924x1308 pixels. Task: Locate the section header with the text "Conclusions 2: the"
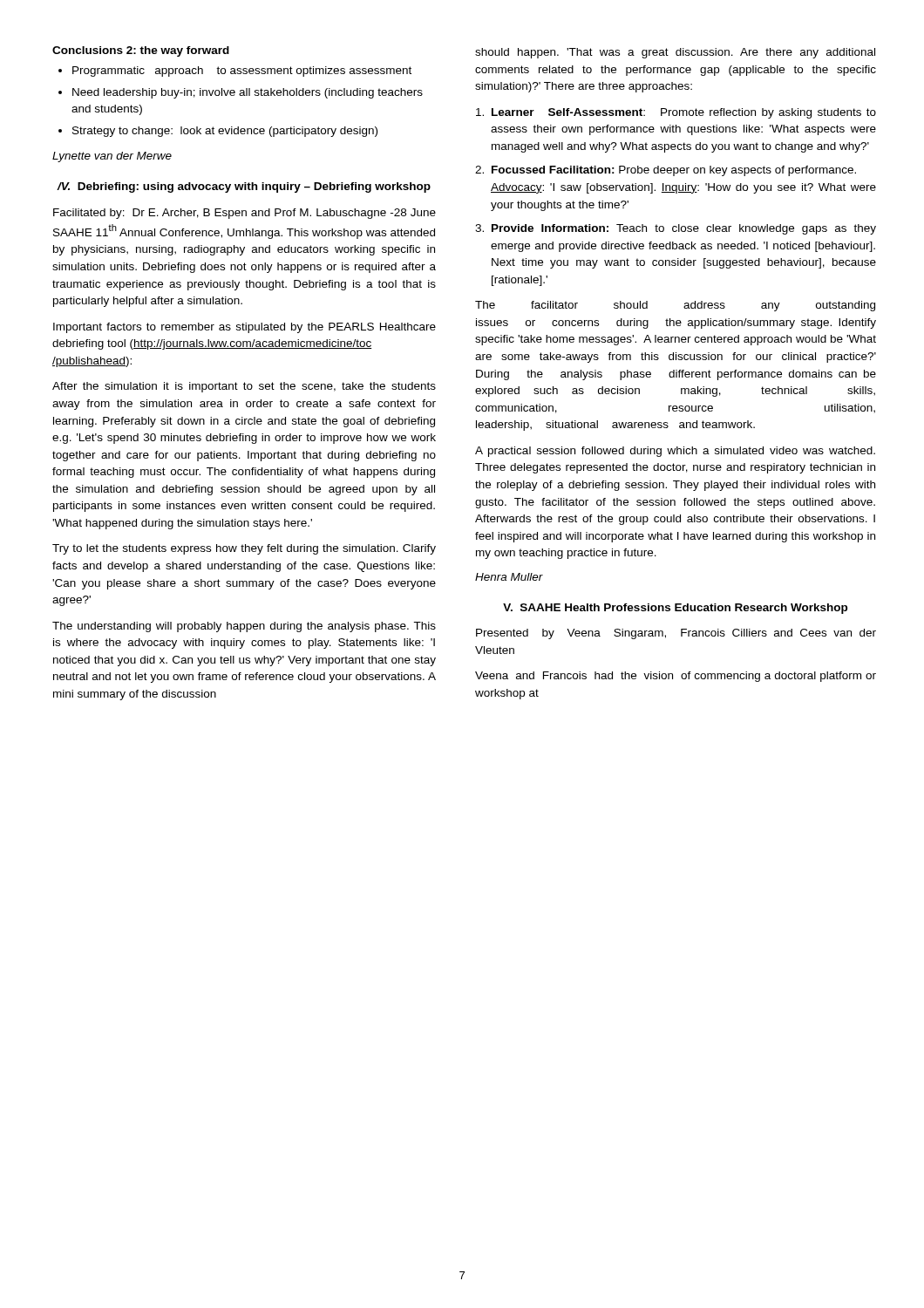pyautogui.click(x=141, y=50)
